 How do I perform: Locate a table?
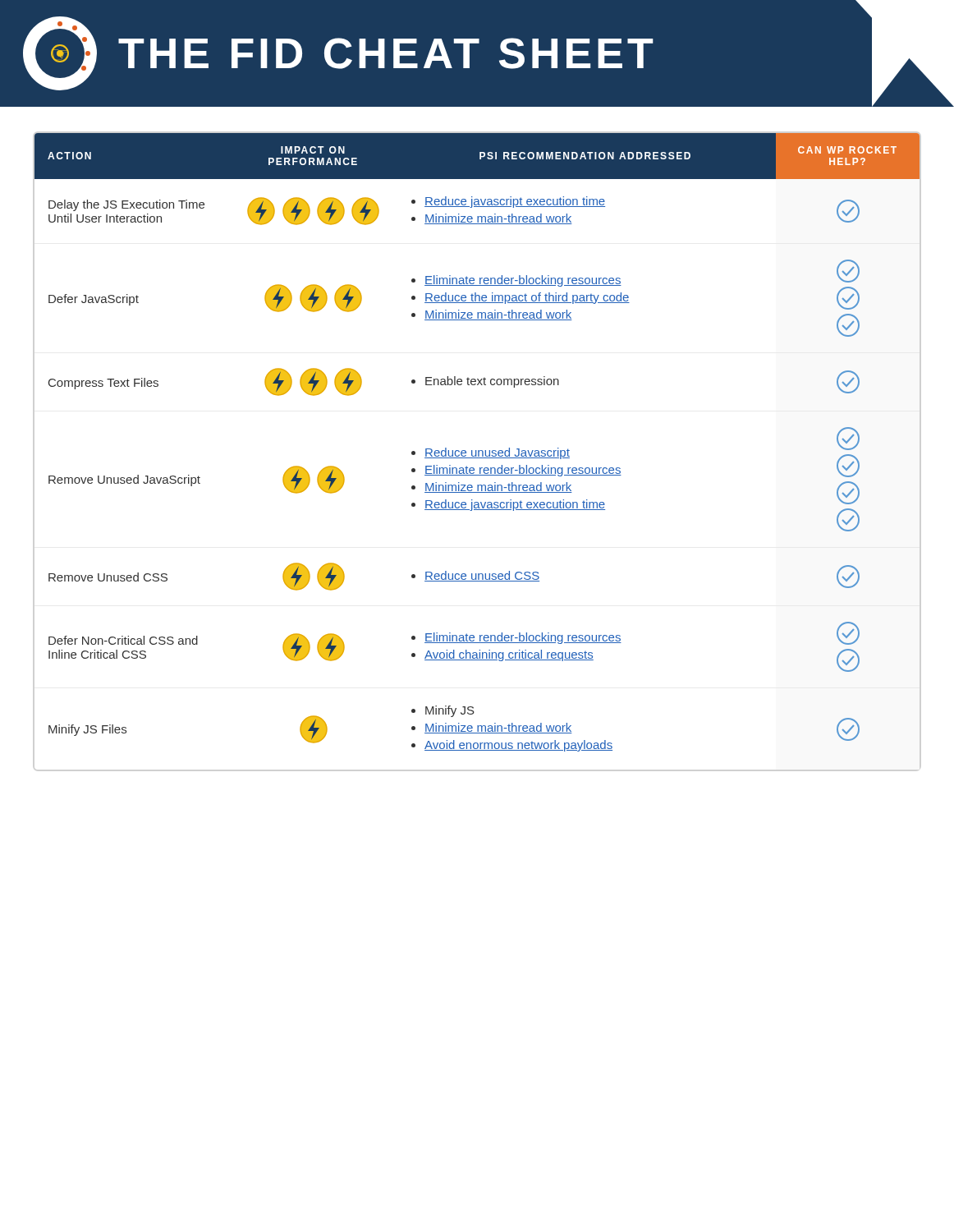pos(477,451)
